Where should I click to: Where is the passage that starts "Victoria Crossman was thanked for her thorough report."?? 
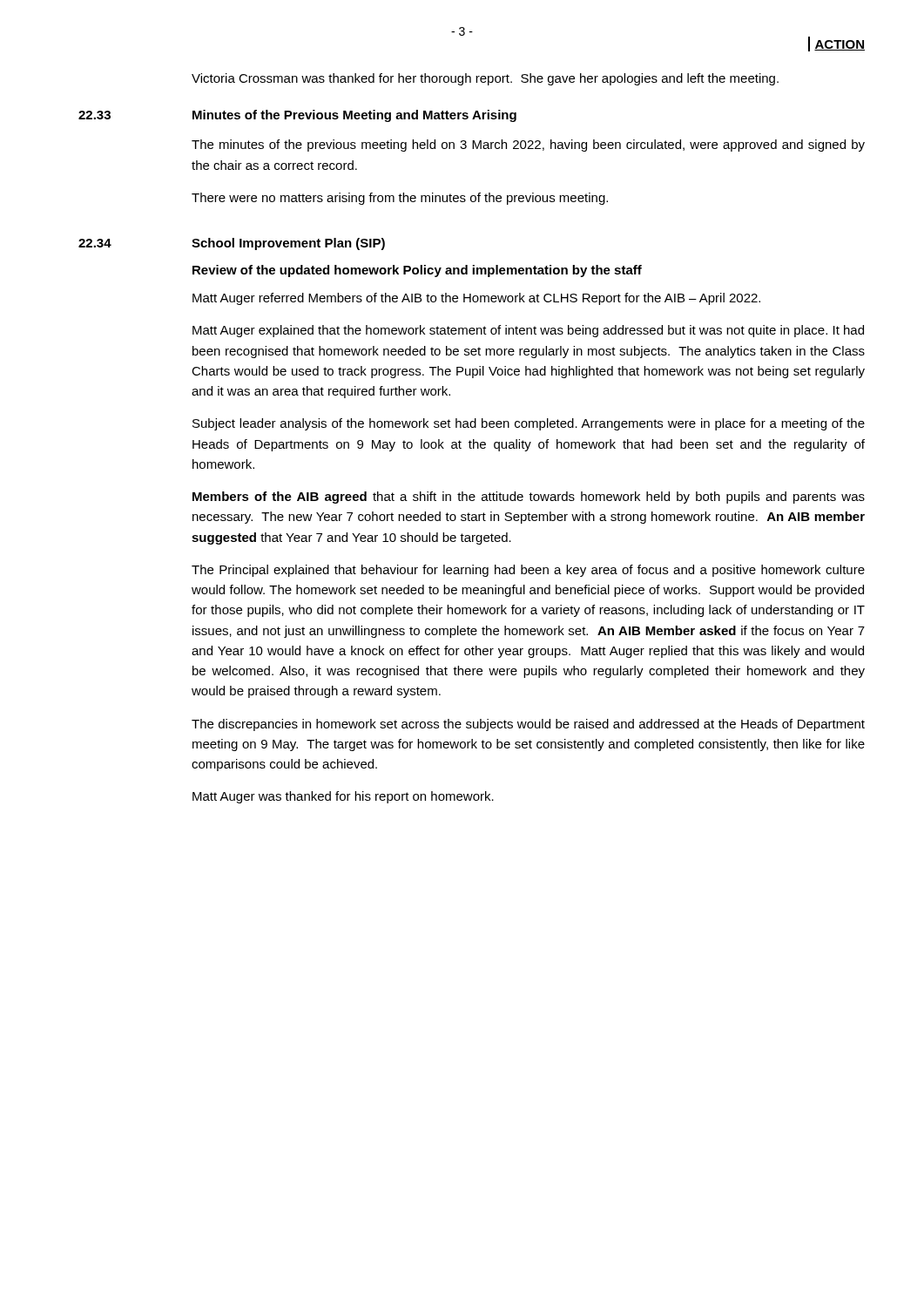click(x=486, y=78)
